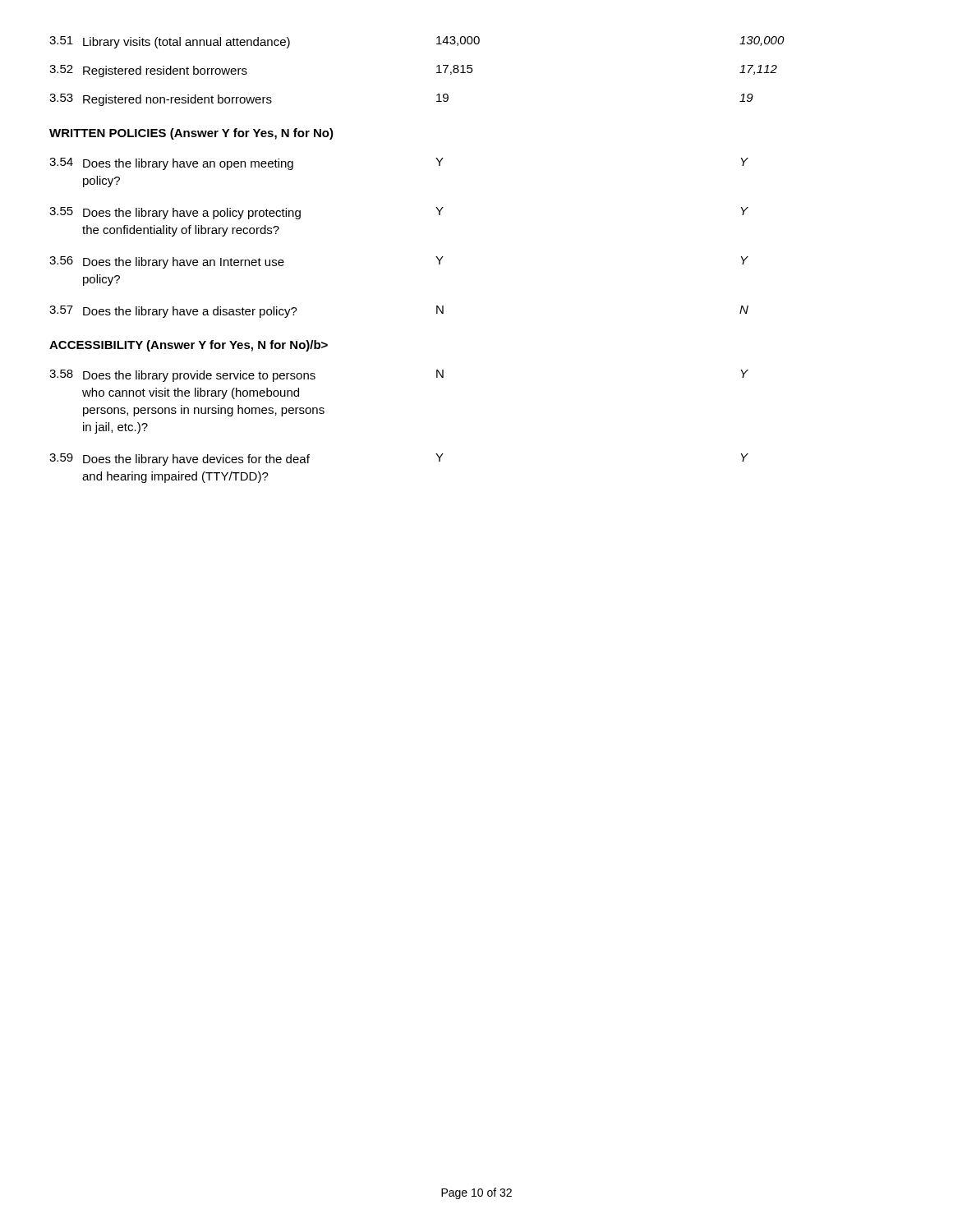
Task: Click on the list item with the text "3.55 Does the library have a policy"
Action: tap(174, 213)
